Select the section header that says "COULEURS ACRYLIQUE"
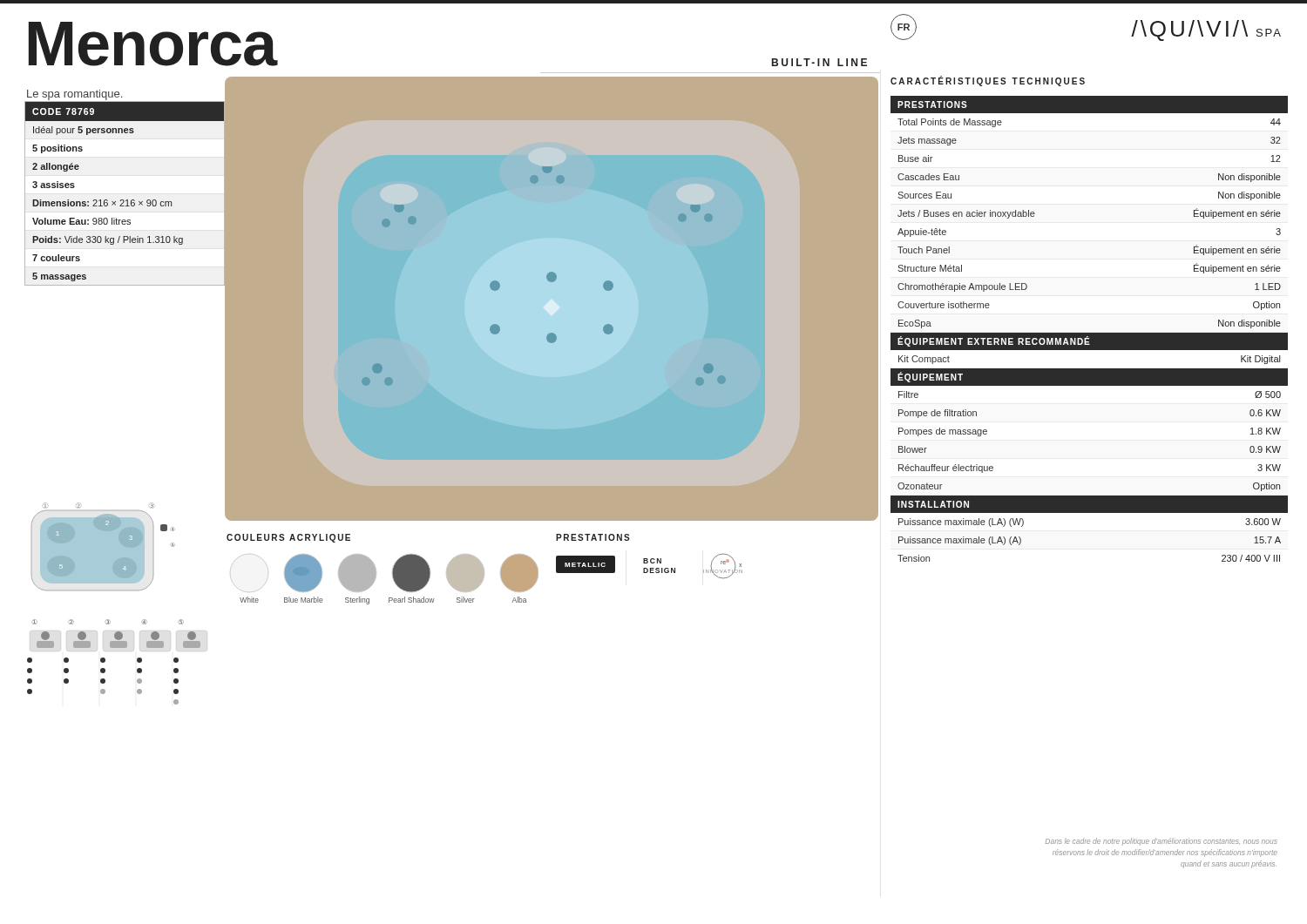Viewport: 1307px width, 924px height. pyautogui.click(x=289, y=538)
